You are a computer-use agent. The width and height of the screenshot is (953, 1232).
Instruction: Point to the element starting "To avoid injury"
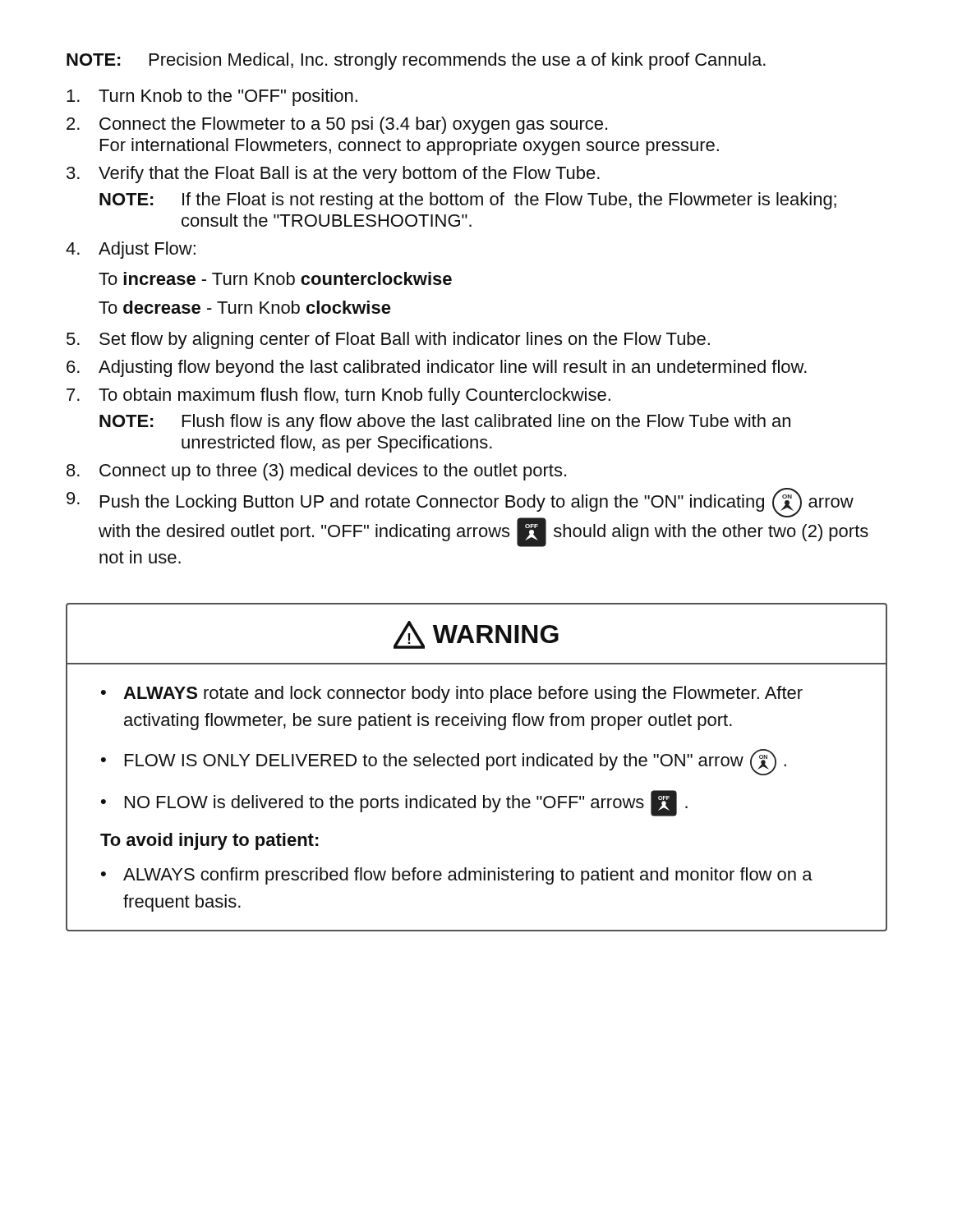(210, 840)
